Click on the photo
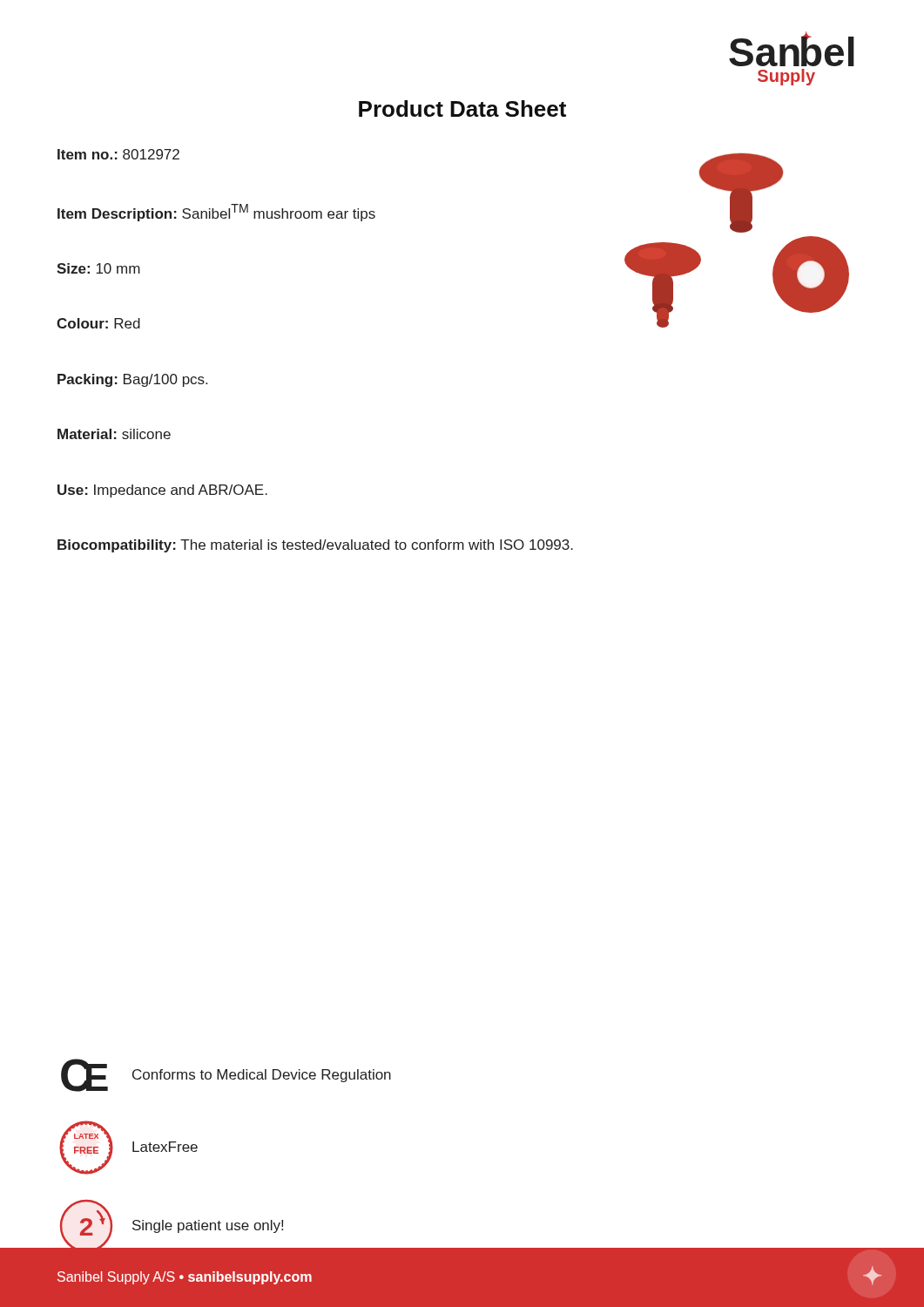Viewport: 924px width, 1307px height. 732,248
